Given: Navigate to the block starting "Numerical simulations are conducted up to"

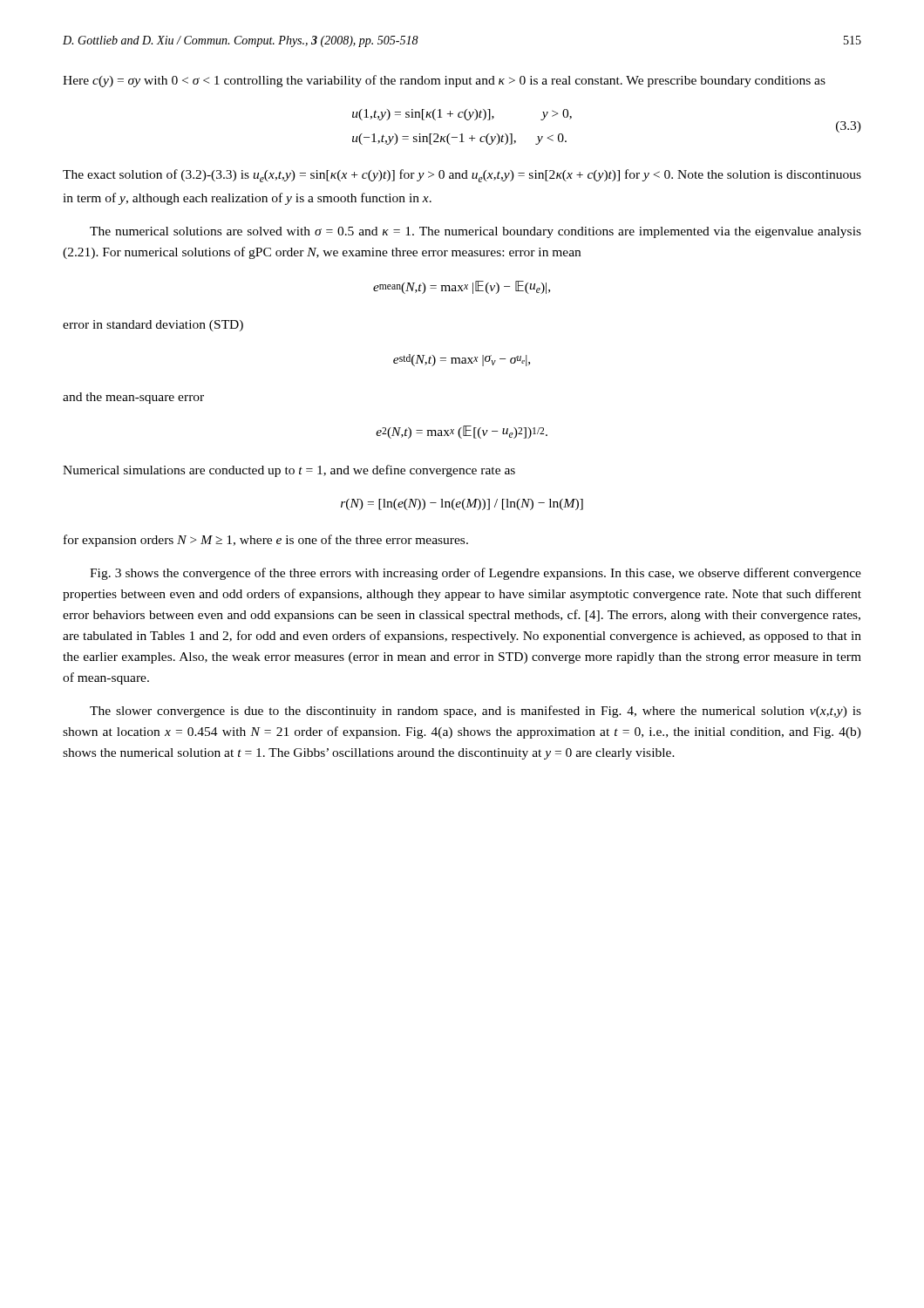Looking at the screenshot, I should coord(289,469).
